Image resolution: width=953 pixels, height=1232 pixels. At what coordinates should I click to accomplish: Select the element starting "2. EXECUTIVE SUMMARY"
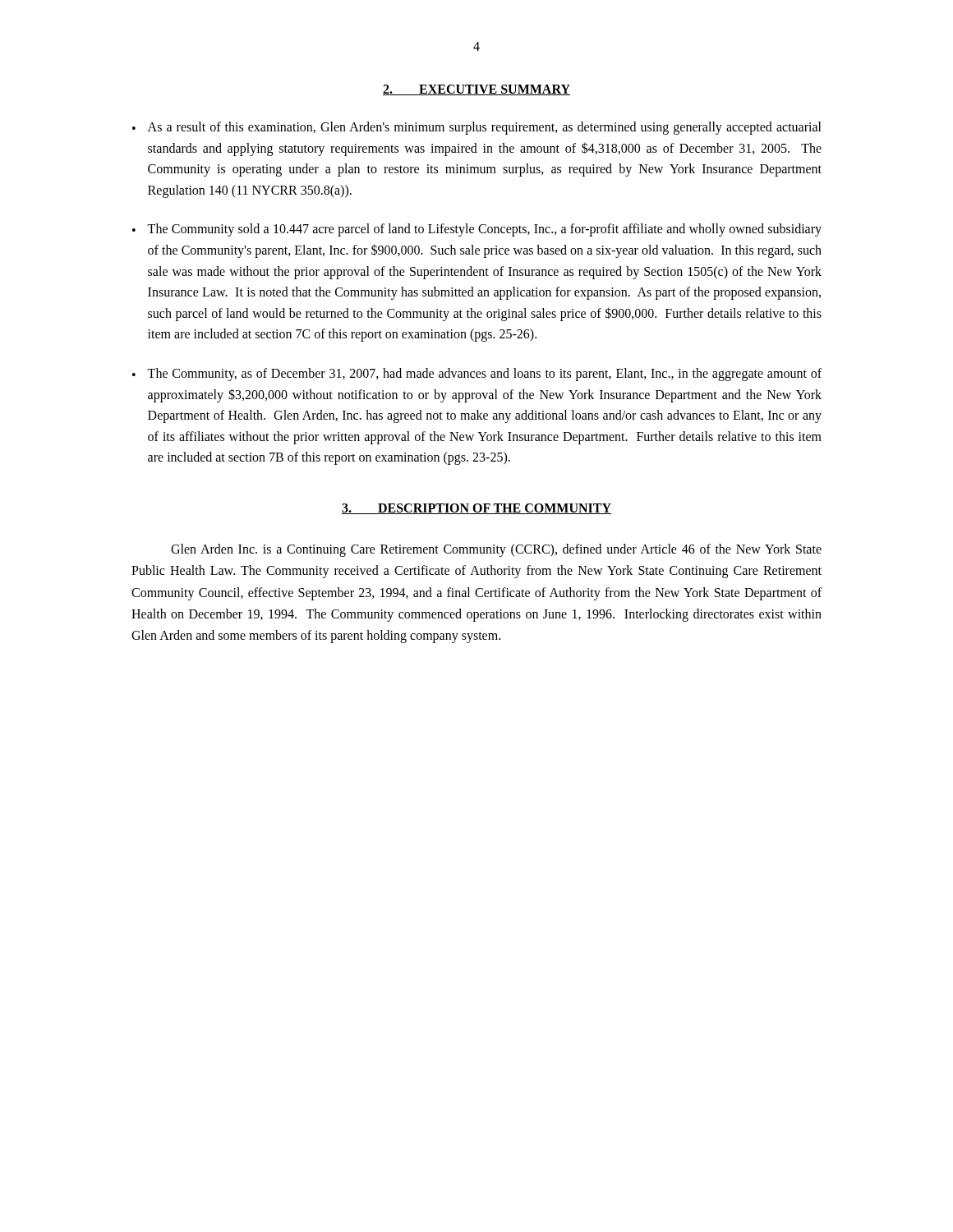(476, 89)
